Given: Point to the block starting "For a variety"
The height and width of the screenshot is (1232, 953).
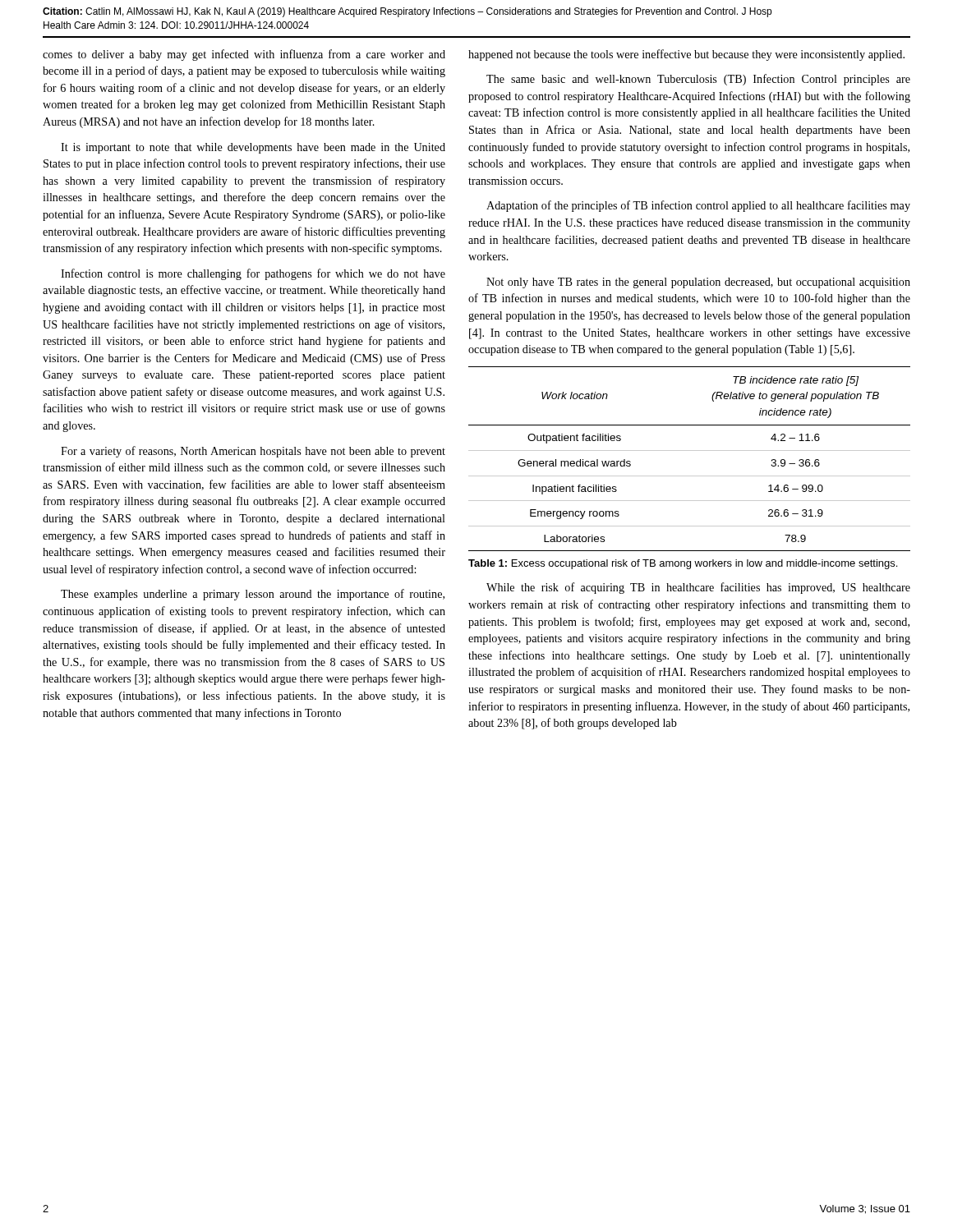Looking at the screenshot, I should [x=244, y=510].
